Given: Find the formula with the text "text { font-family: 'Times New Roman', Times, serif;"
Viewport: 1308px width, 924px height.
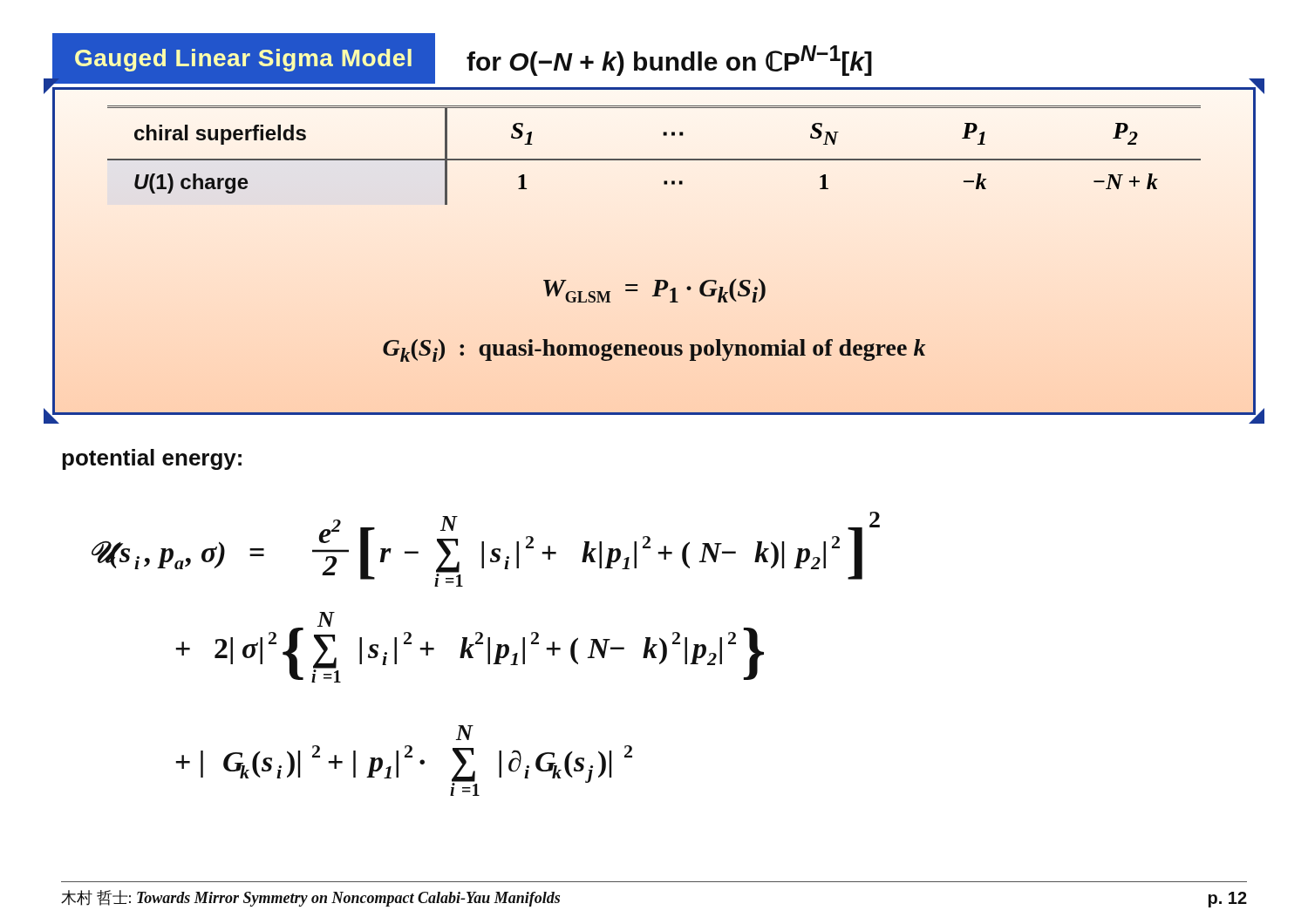Looking at the screenshot, I should (654, 671).
